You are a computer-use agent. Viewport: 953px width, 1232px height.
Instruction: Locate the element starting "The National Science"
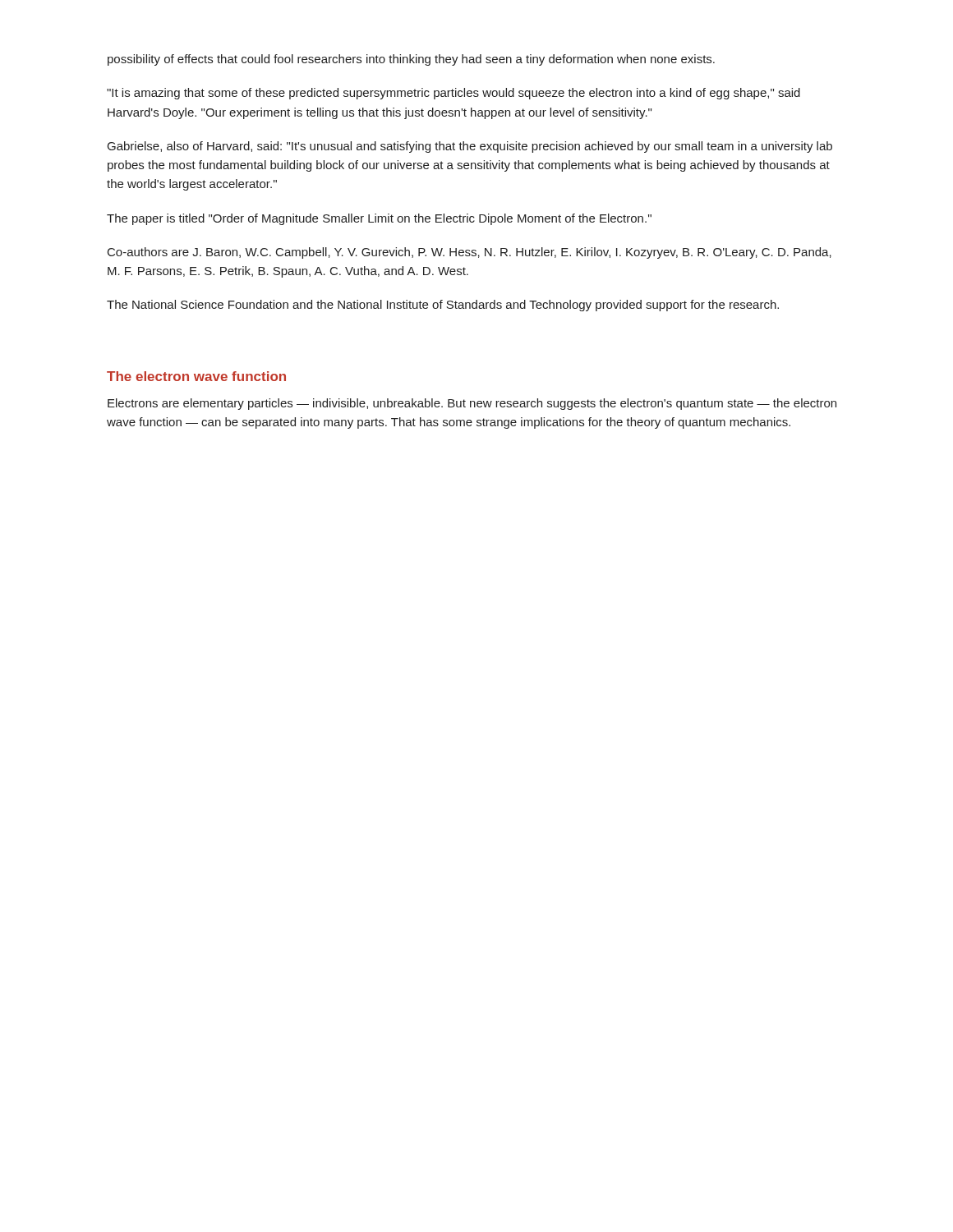(443, 304)
